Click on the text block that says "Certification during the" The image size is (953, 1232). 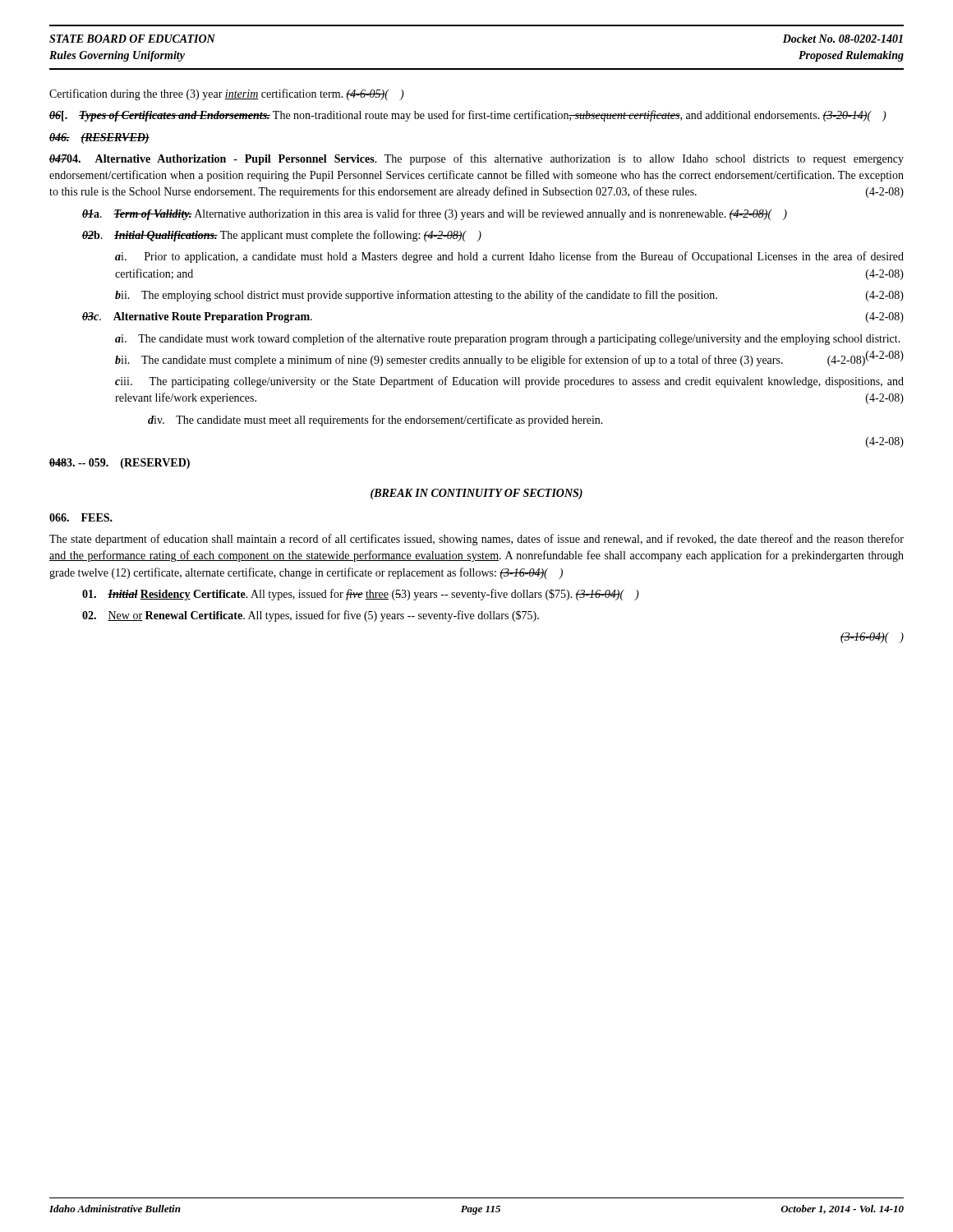coord(227,94)
